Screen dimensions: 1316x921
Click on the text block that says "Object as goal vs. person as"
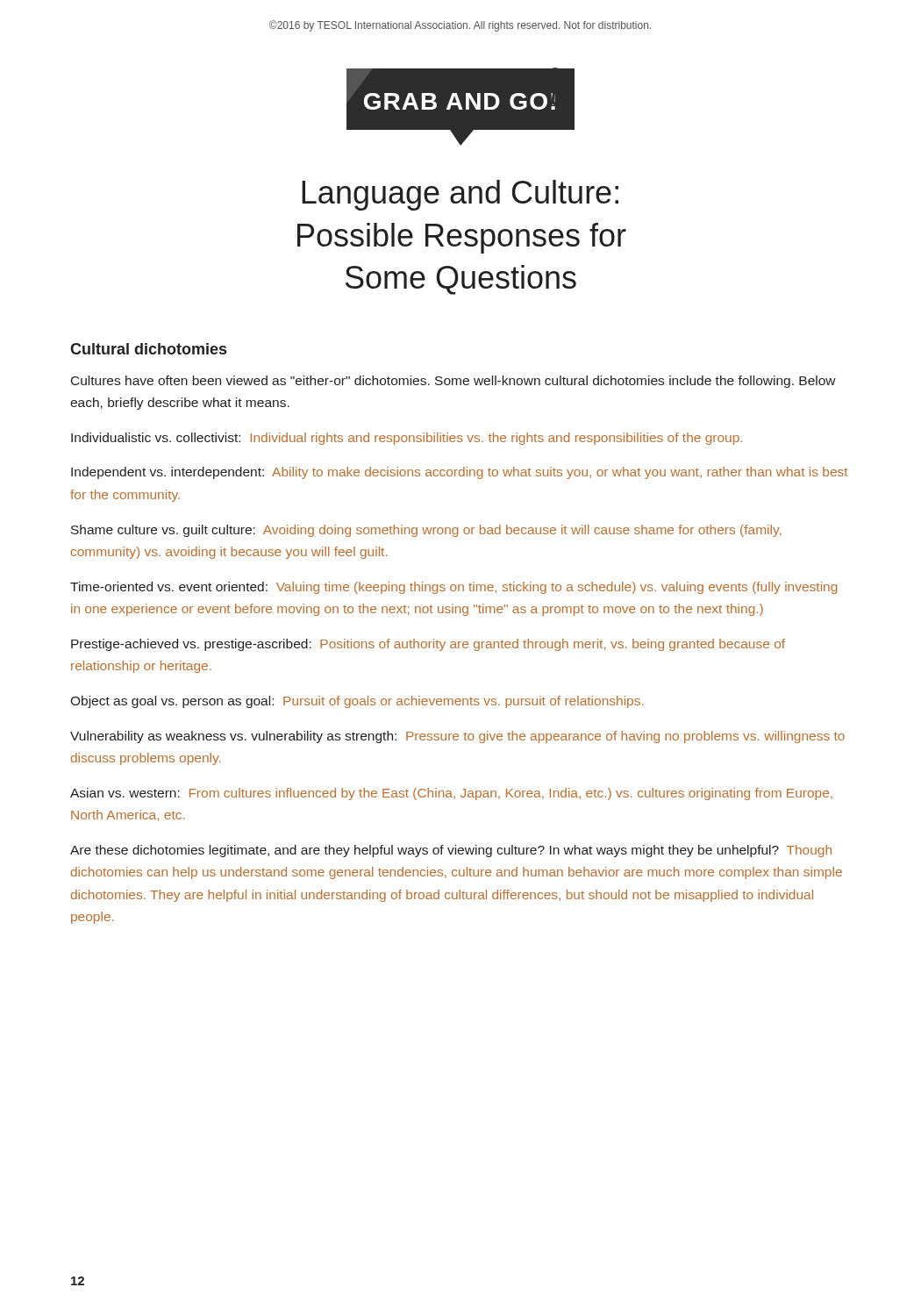click(x=357, y=701)
